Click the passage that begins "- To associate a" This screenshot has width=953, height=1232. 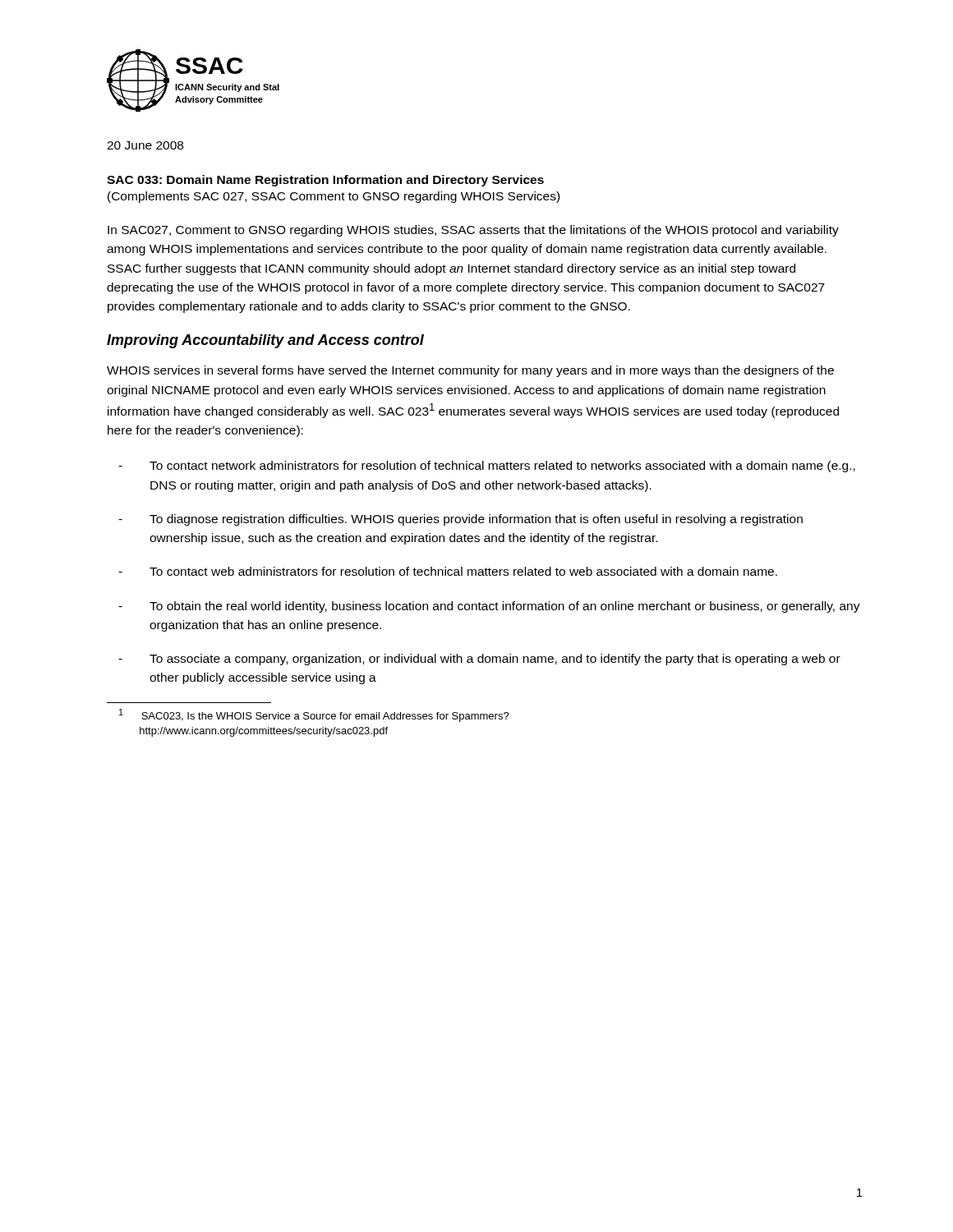pyautogui.click(x=485, y=668)
